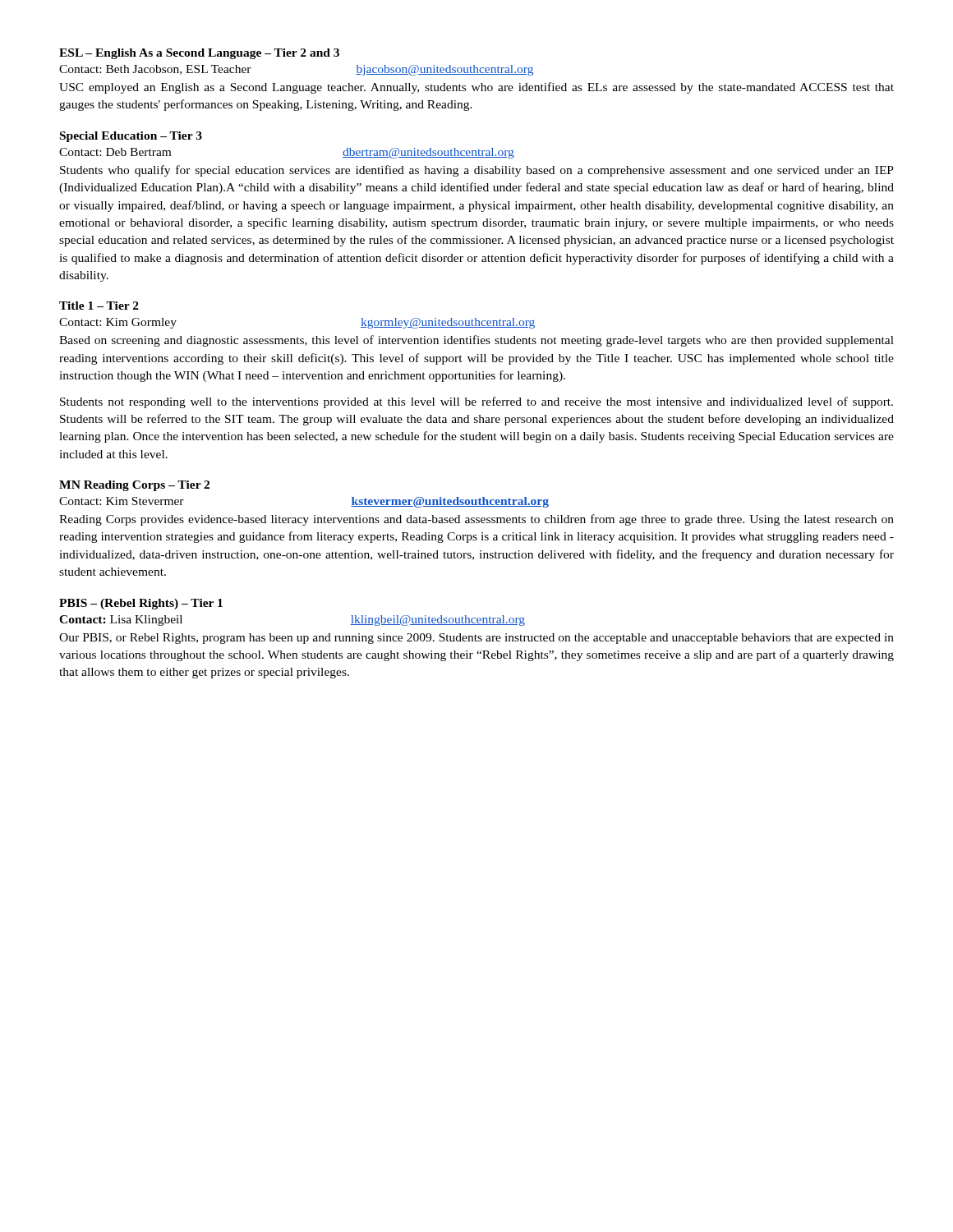Locate the text block that reads "Students not responding well"
This screenshot has height=1232, width=953.
click(x=476, y=427)
